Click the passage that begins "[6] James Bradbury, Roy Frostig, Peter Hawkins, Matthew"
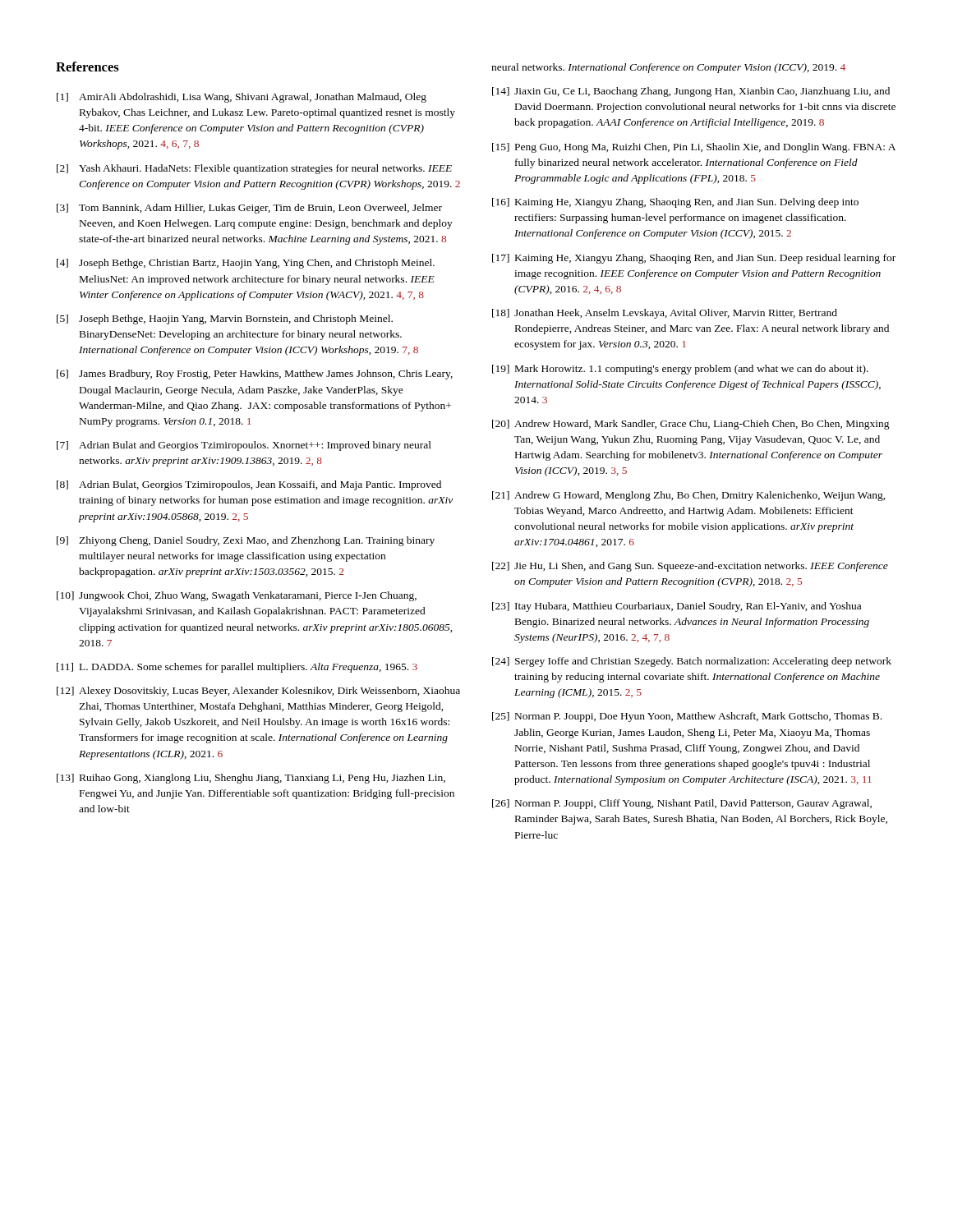This screenshot has height=1232, width=953. pos(259,397)
